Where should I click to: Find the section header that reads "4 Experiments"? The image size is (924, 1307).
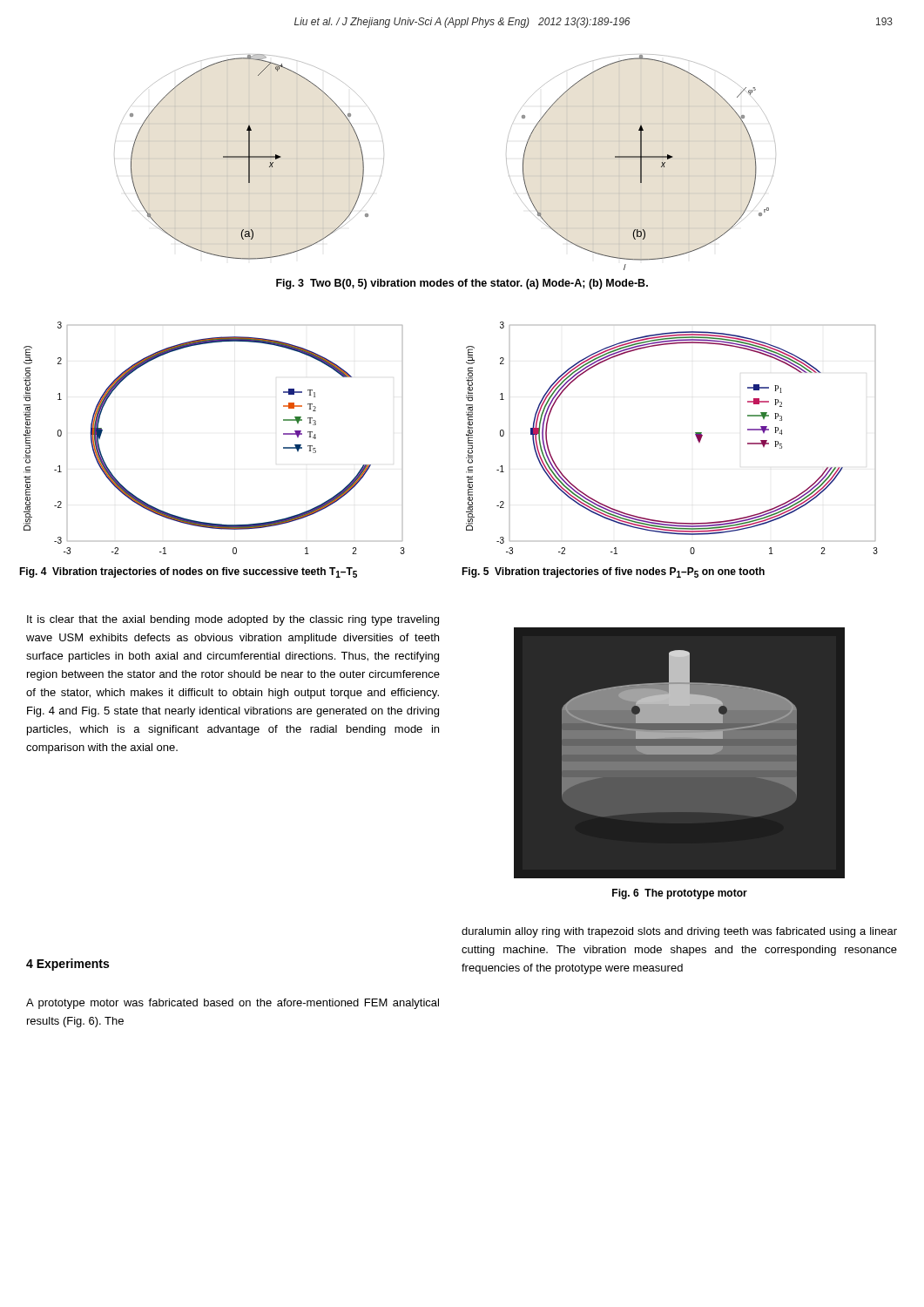click(68, 964)
